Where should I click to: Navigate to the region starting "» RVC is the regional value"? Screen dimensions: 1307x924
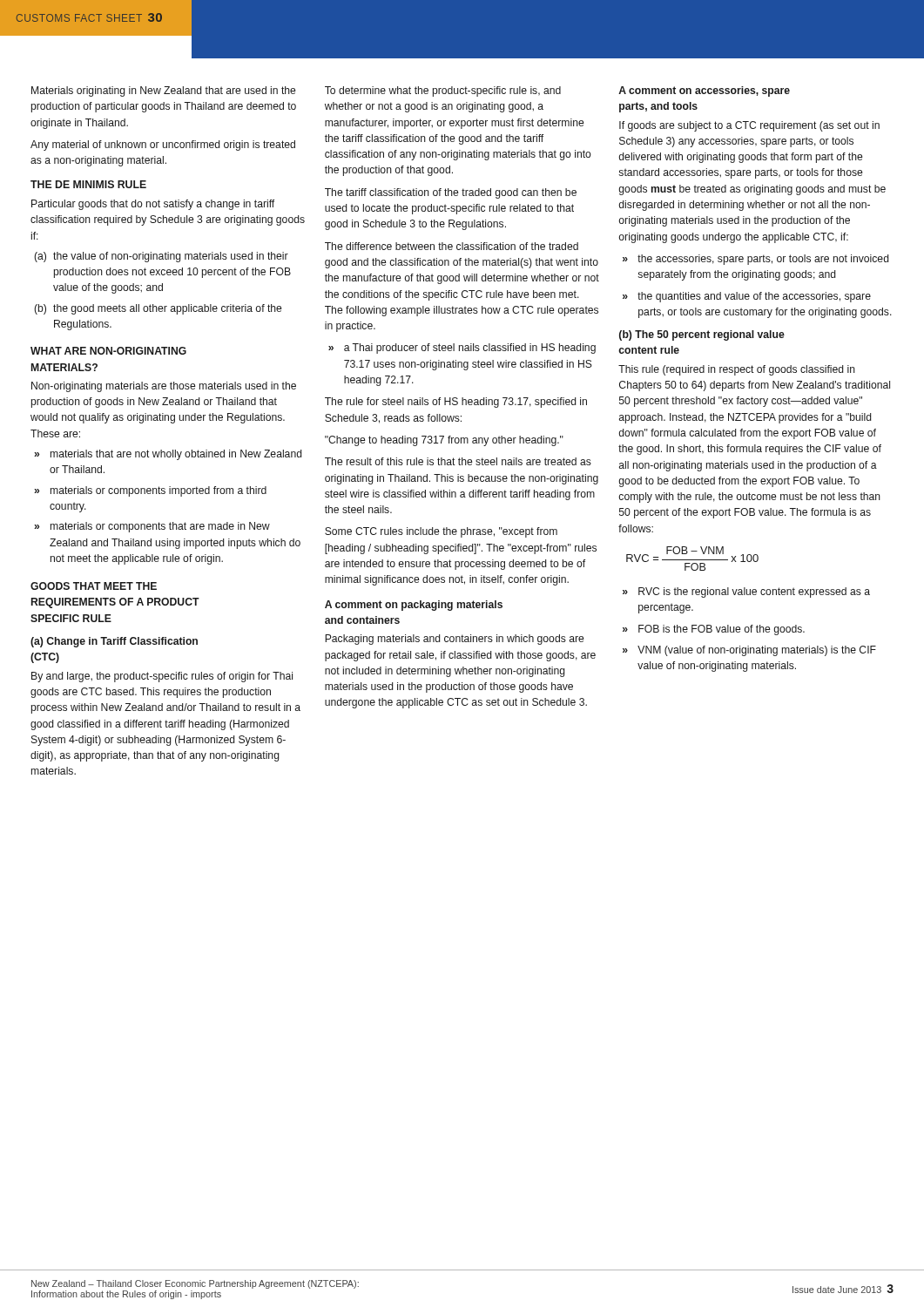click(758, 600)
